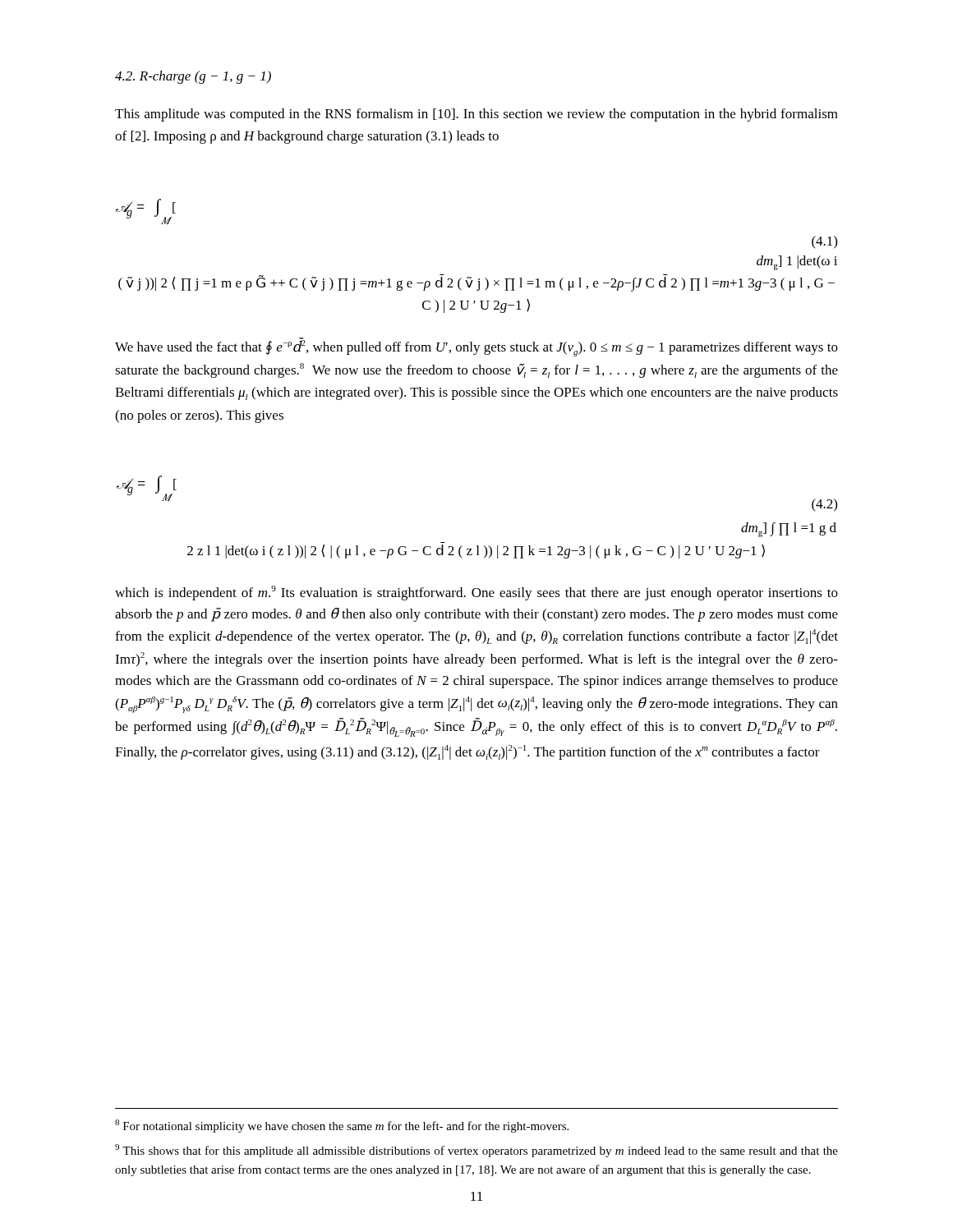
Task: Click on the passage starting "4.2. R-charge (g − 1, g −"
Action: point(193,76)
